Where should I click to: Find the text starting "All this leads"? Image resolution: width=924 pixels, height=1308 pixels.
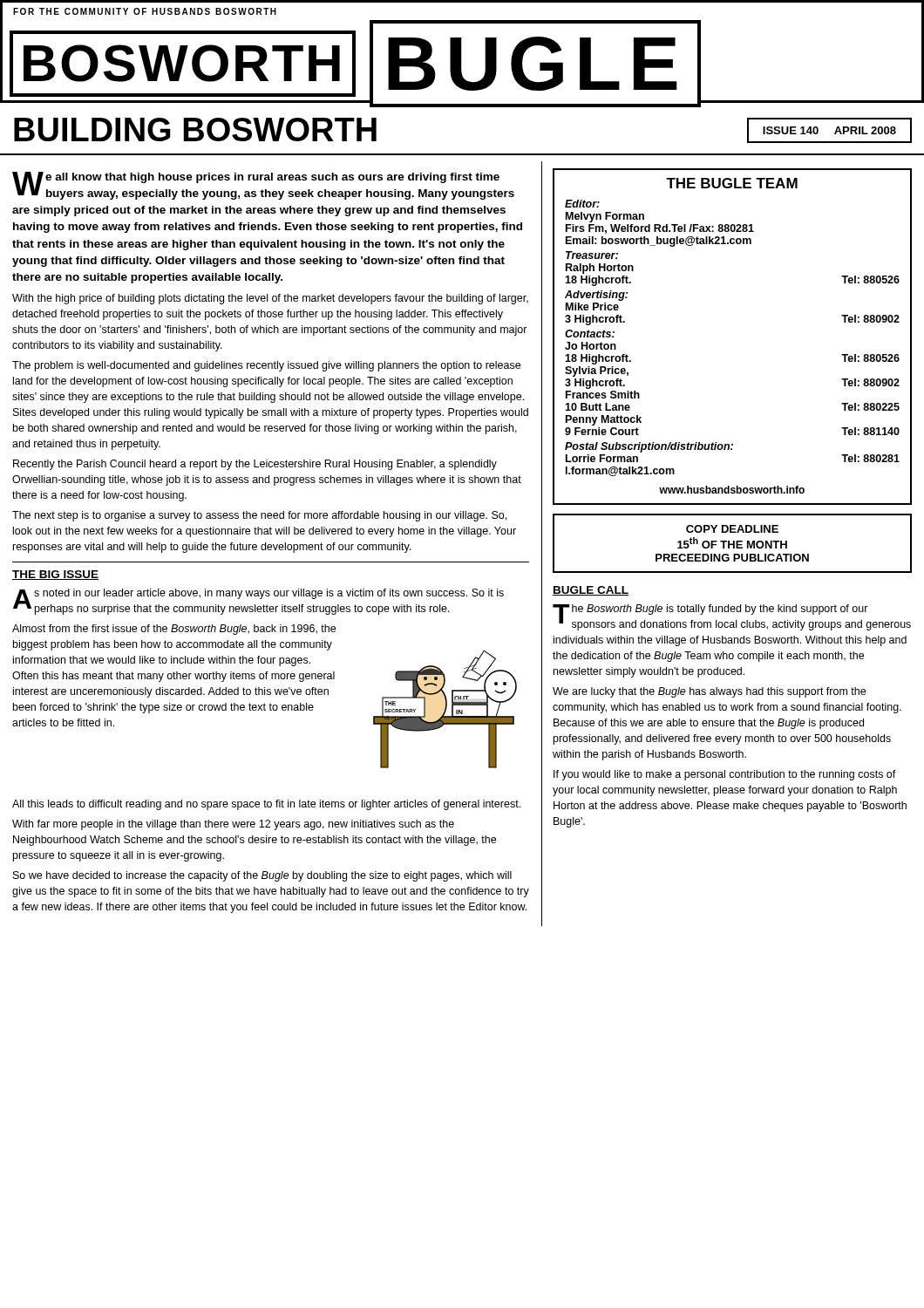[267, 804]
